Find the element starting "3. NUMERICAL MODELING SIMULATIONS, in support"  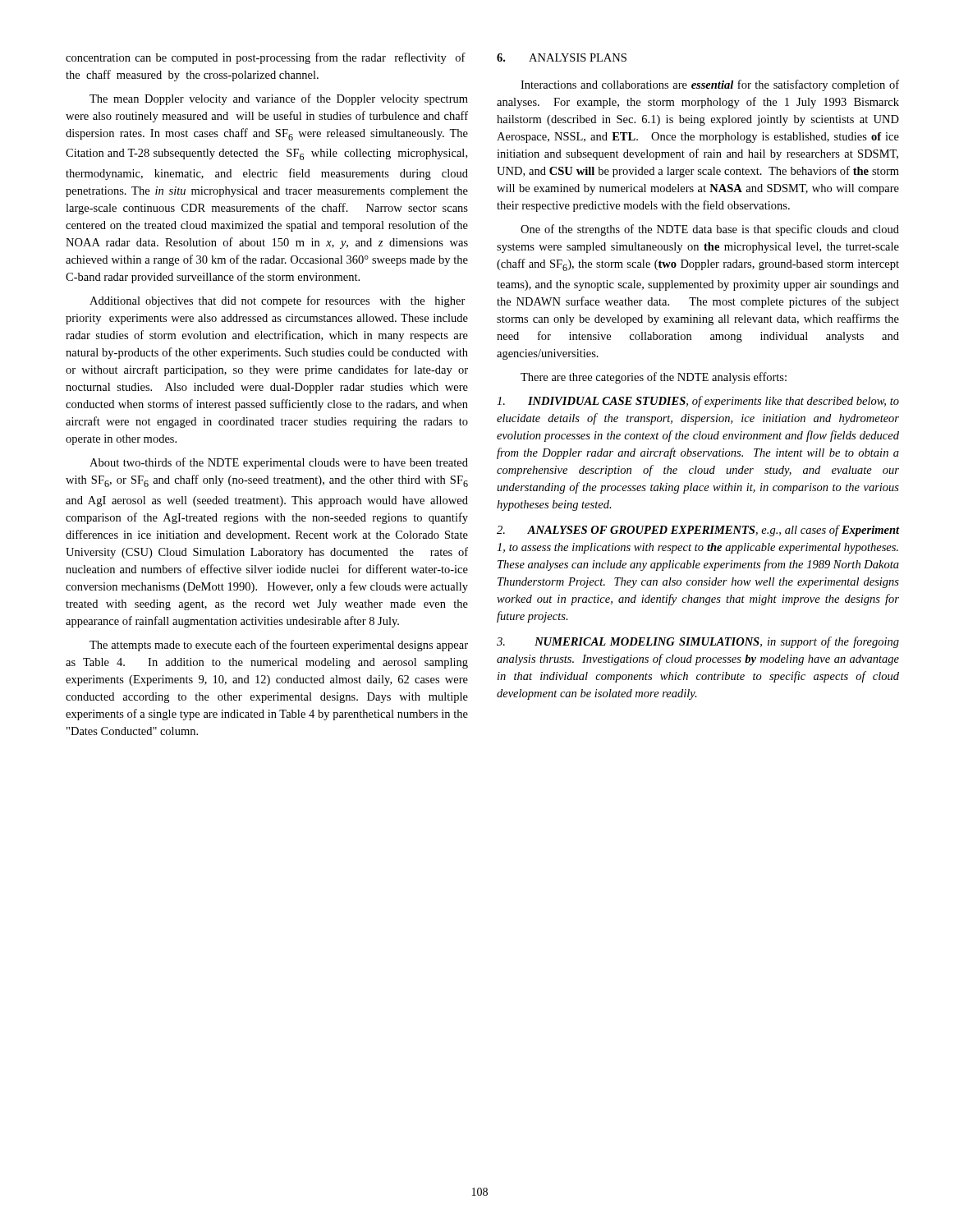[x=698, y=668]
